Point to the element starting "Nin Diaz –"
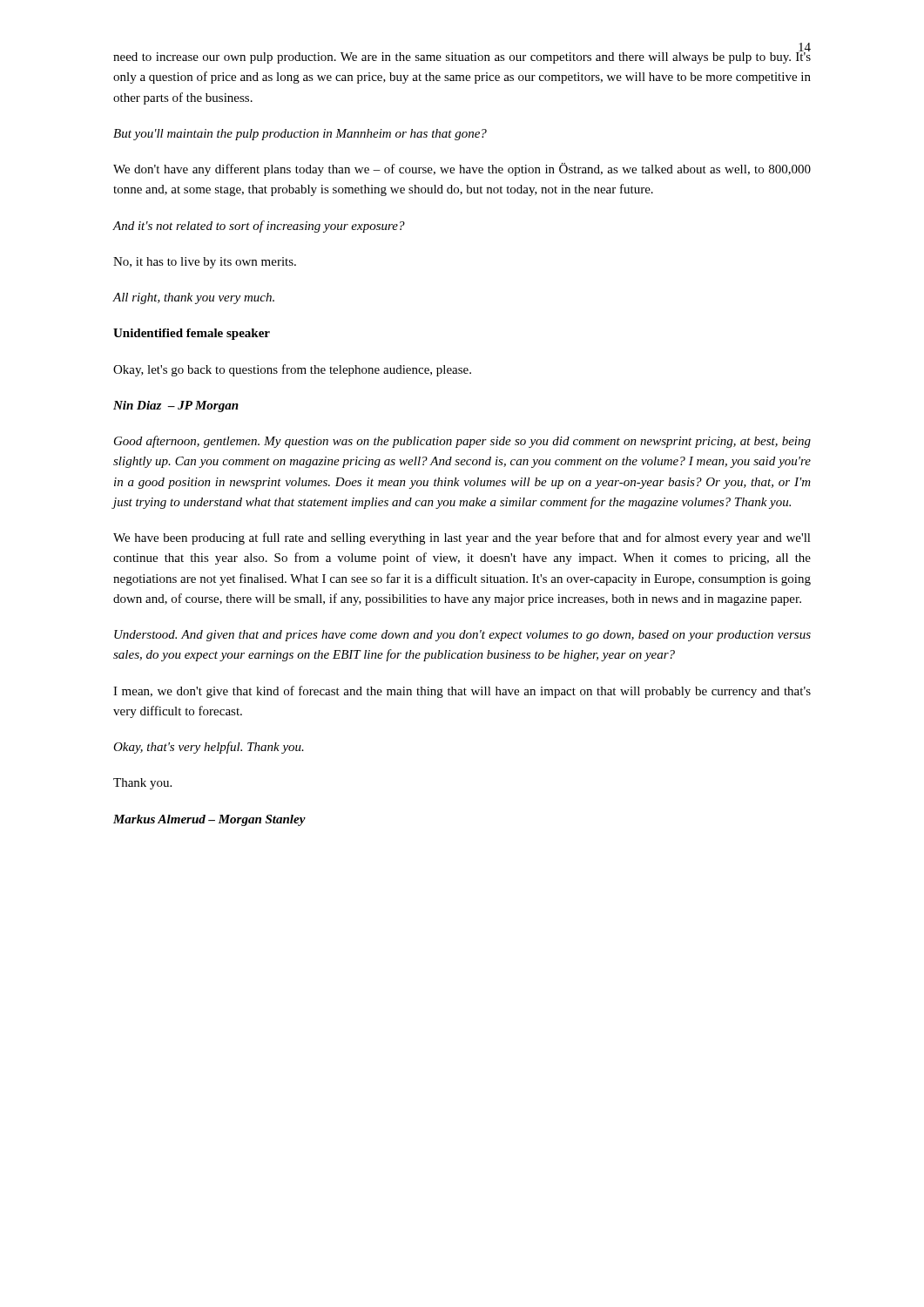This screenshot has height=1307, width=924. coord(176,405)
